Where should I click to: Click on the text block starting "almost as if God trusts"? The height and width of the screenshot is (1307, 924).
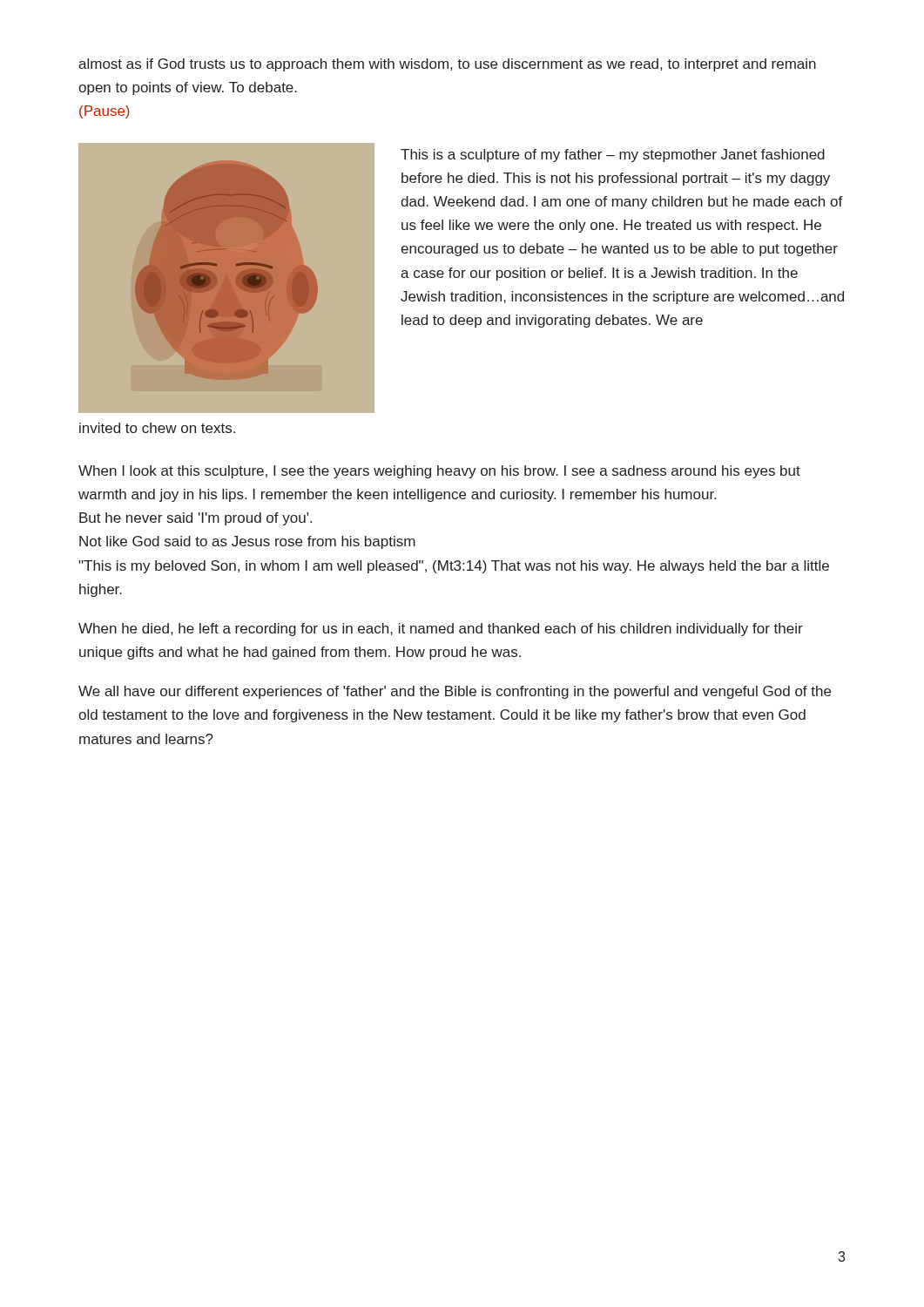[x=447, y=65]
